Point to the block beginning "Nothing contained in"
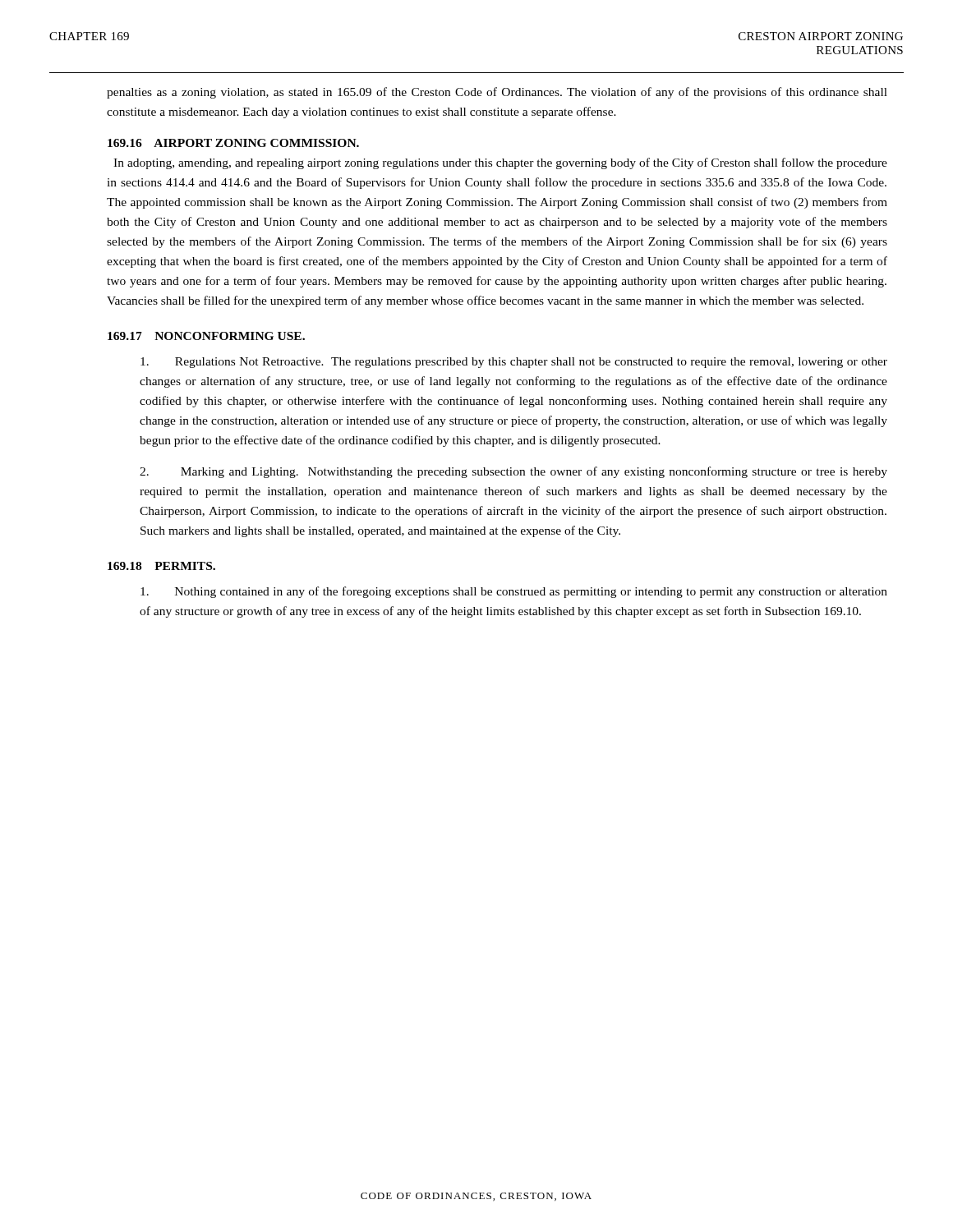This screenshot has width=953, height=1232. click(x=513, y=601)
